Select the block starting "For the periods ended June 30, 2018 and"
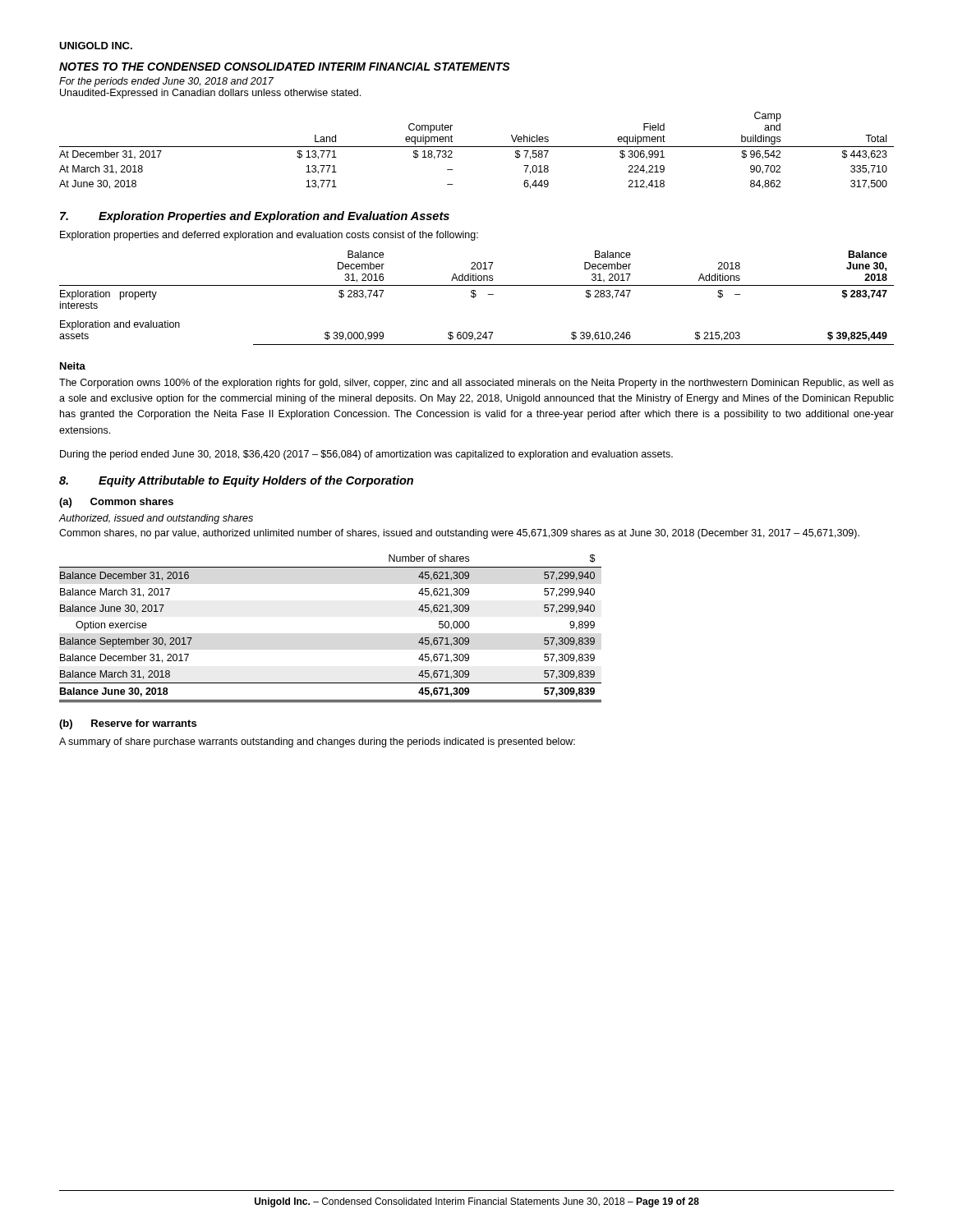953x1232 pixels. tap(210, 87)
